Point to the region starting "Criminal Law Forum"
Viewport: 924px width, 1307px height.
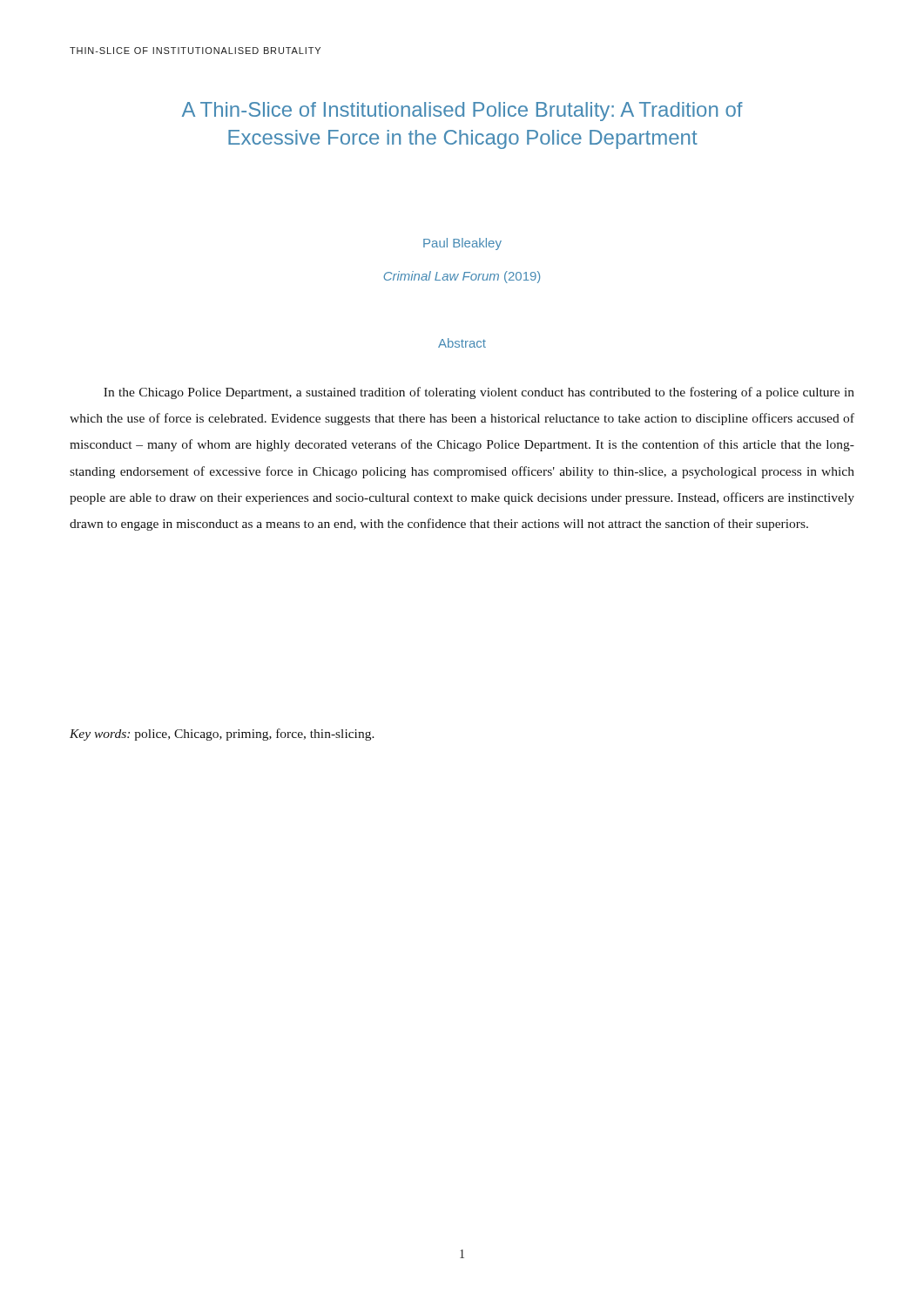point(462,276)
